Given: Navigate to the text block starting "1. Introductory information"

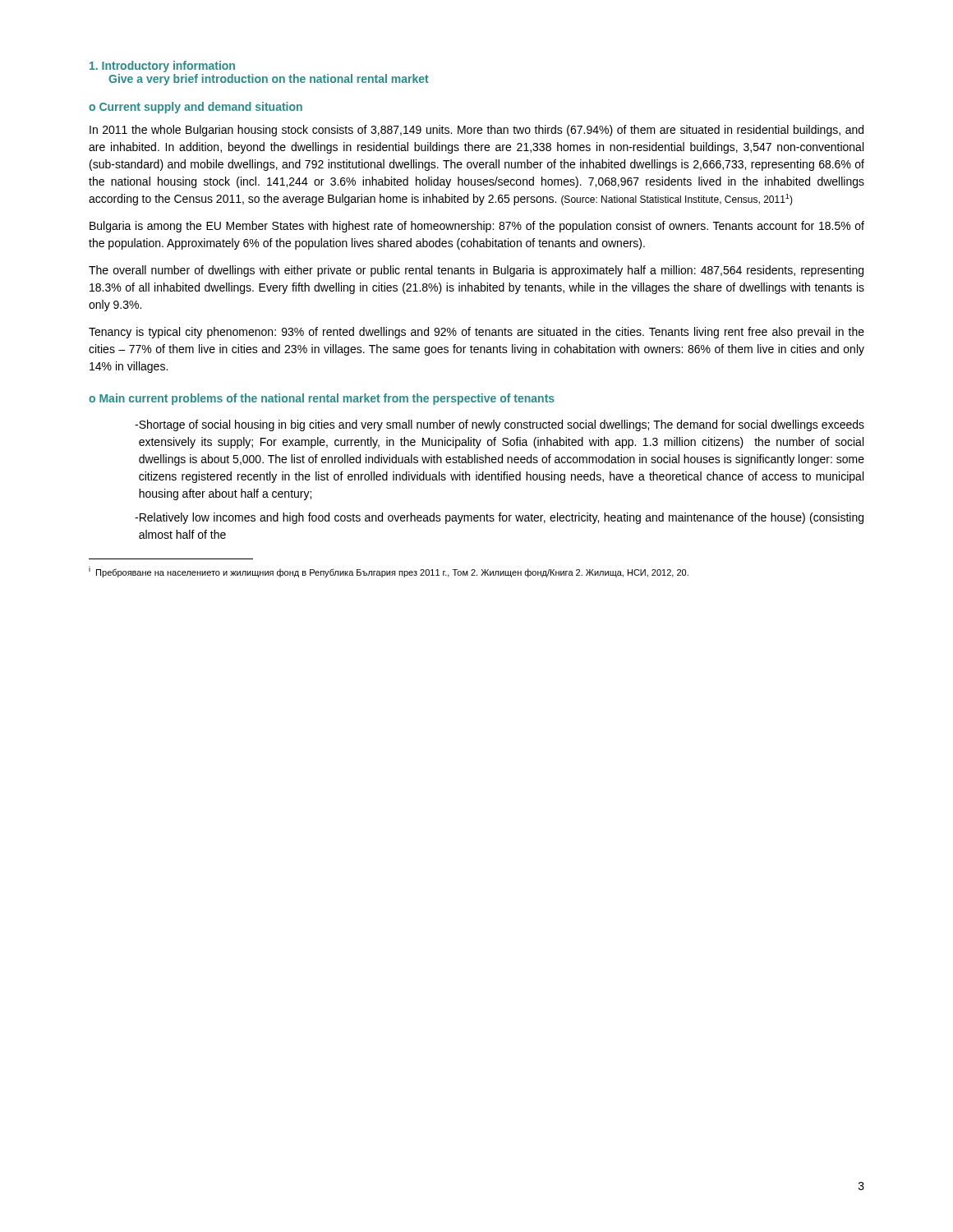Looking at the screenshot, I should [x=162, y=66].
